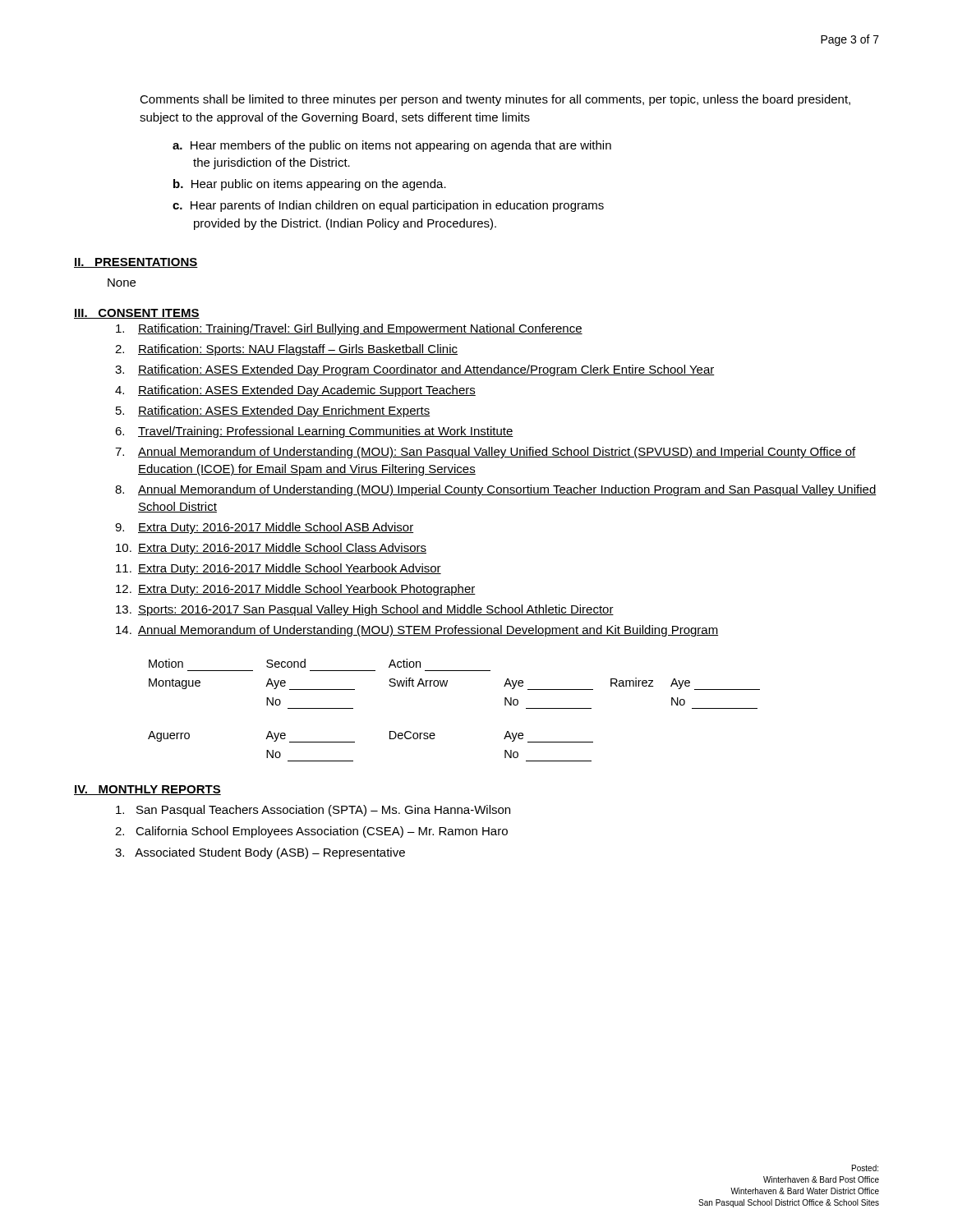Click on the list item containing "14.Annual Memorandum of"

417,630
